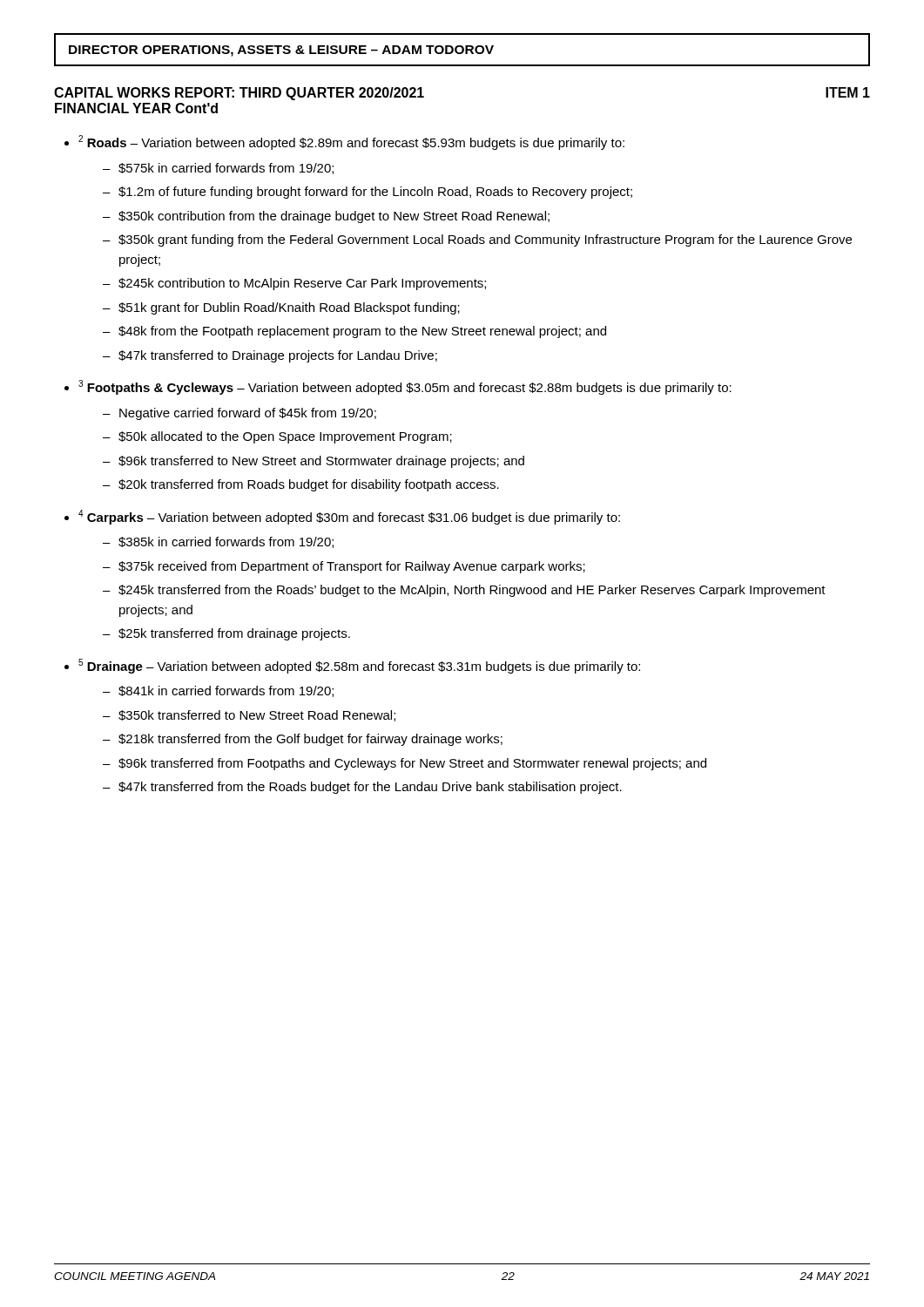This screenshot has width=924, height=1307.
Task: Find the title with the text "CAPITAL WORKS REPORT: THIRD QUARTER 2020/2021FINANCIAL YEAR"
Action: coord(249,94)
